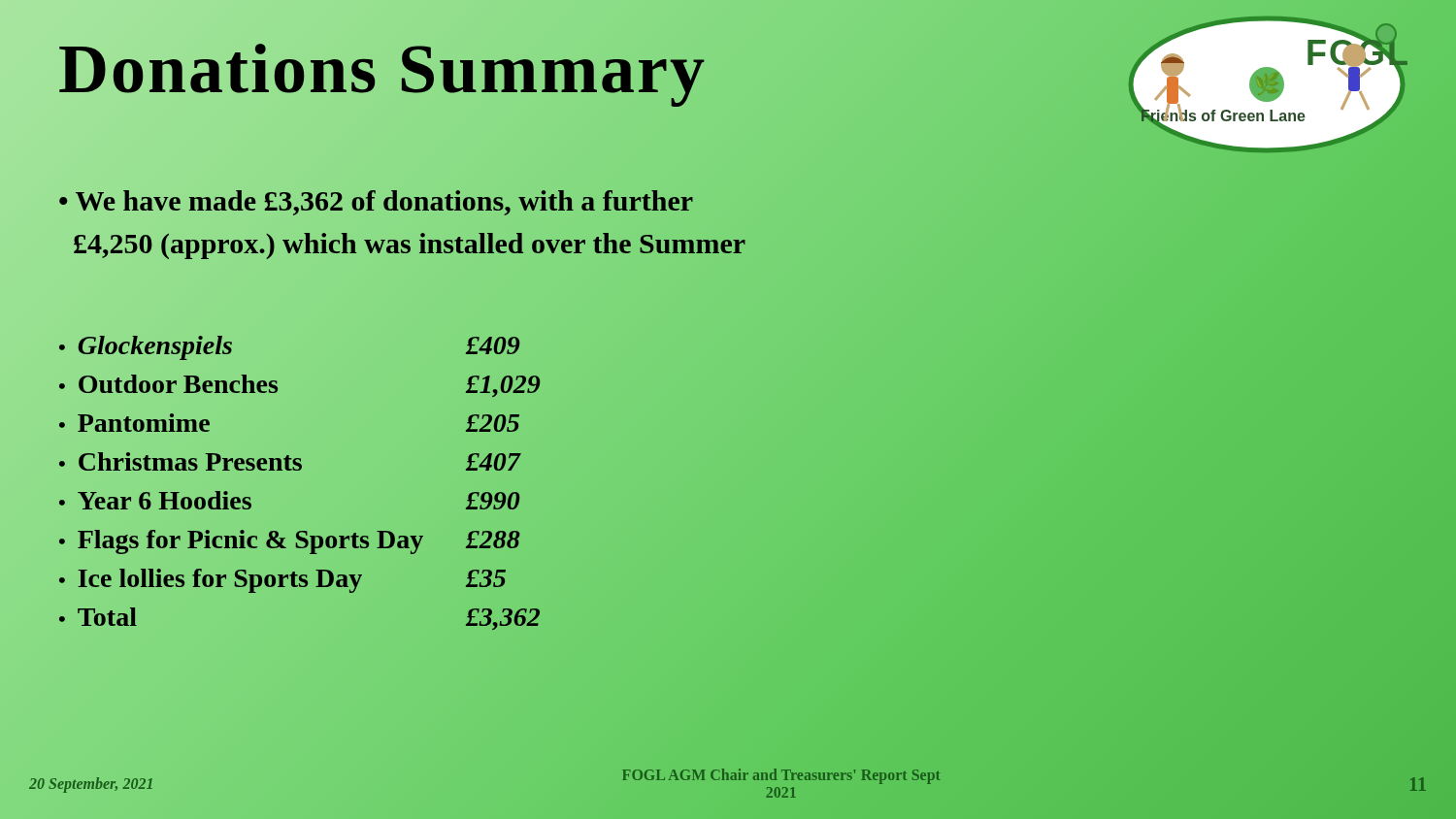1456x819 pixels.
Task: Navigate to the block starting "Donations Summary"
Action: [x=382, y=69]
